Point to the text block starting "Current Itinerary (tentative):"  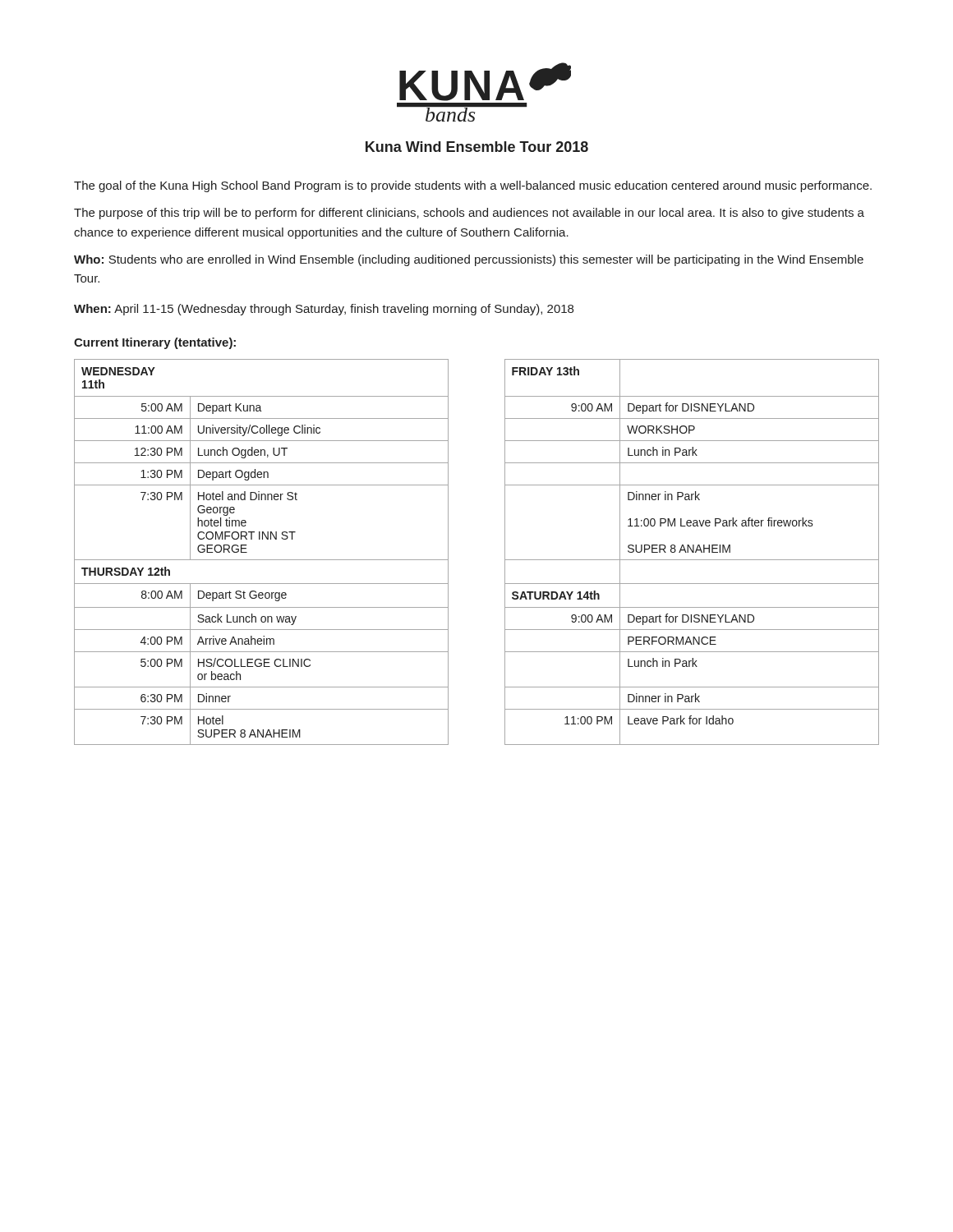coord(155,342)
